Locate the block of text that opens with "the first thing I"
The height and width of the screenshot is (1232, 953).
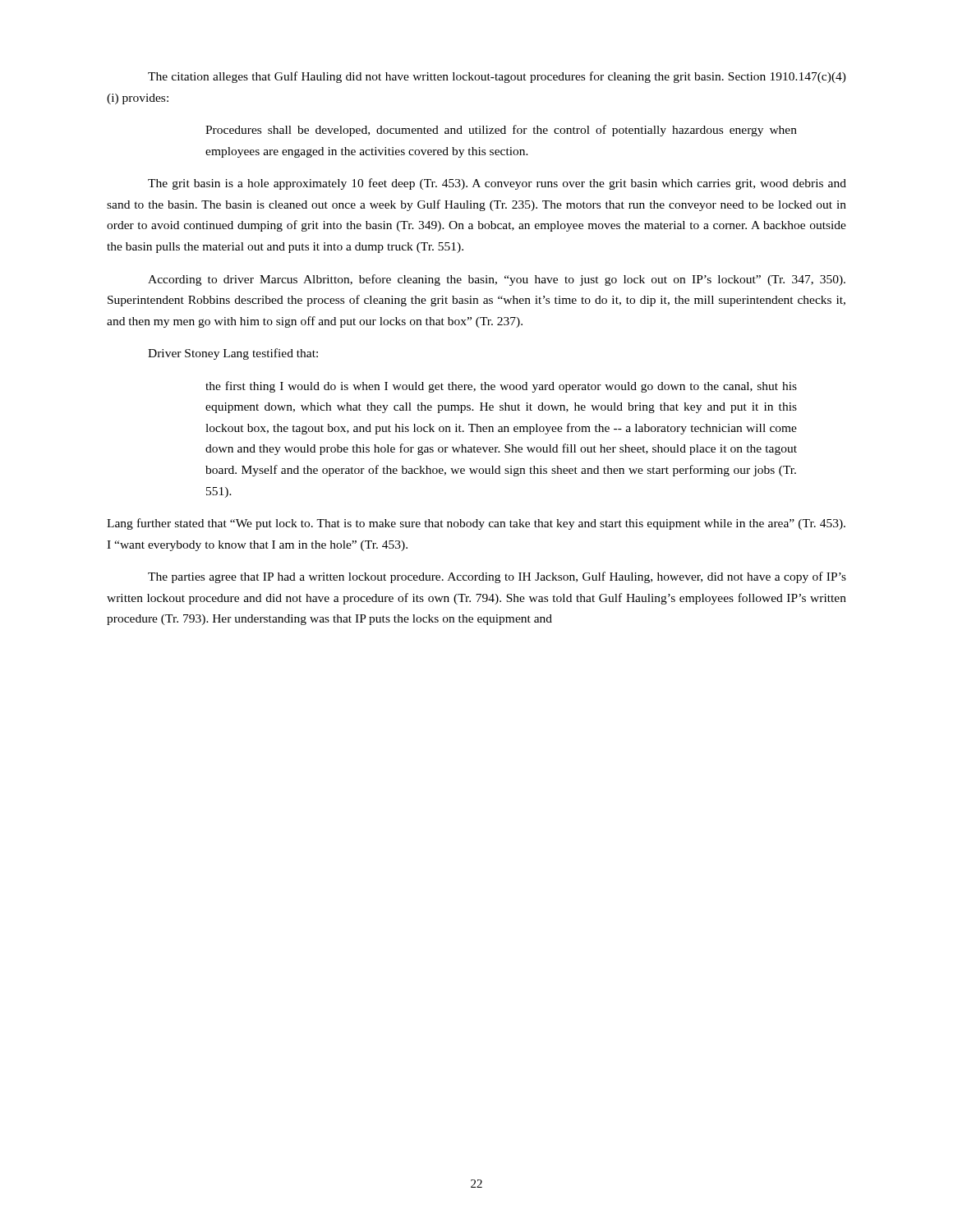(501, 438)
